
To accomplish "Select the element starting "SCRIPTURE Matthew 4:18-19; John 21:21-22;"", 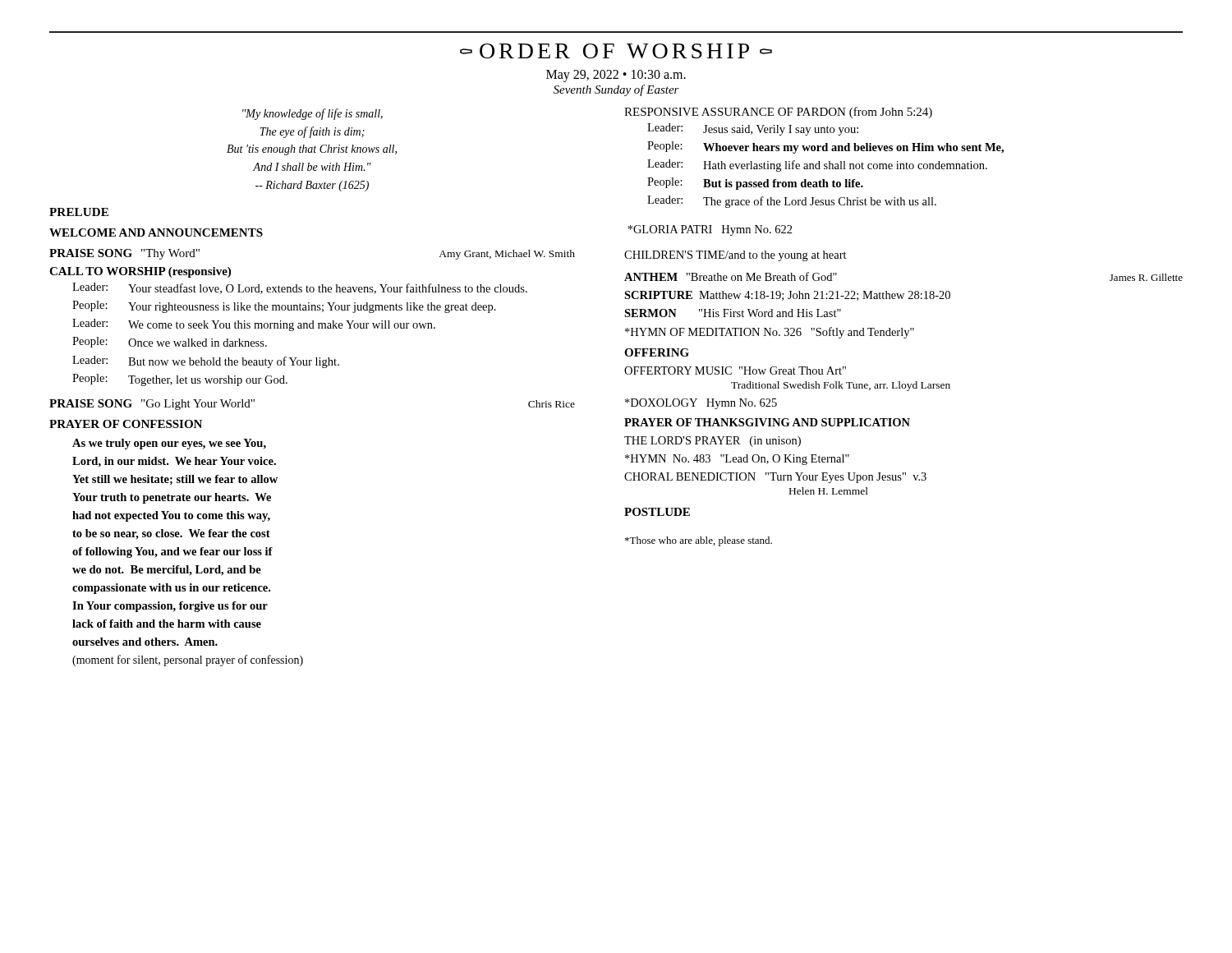I will 787,295.
